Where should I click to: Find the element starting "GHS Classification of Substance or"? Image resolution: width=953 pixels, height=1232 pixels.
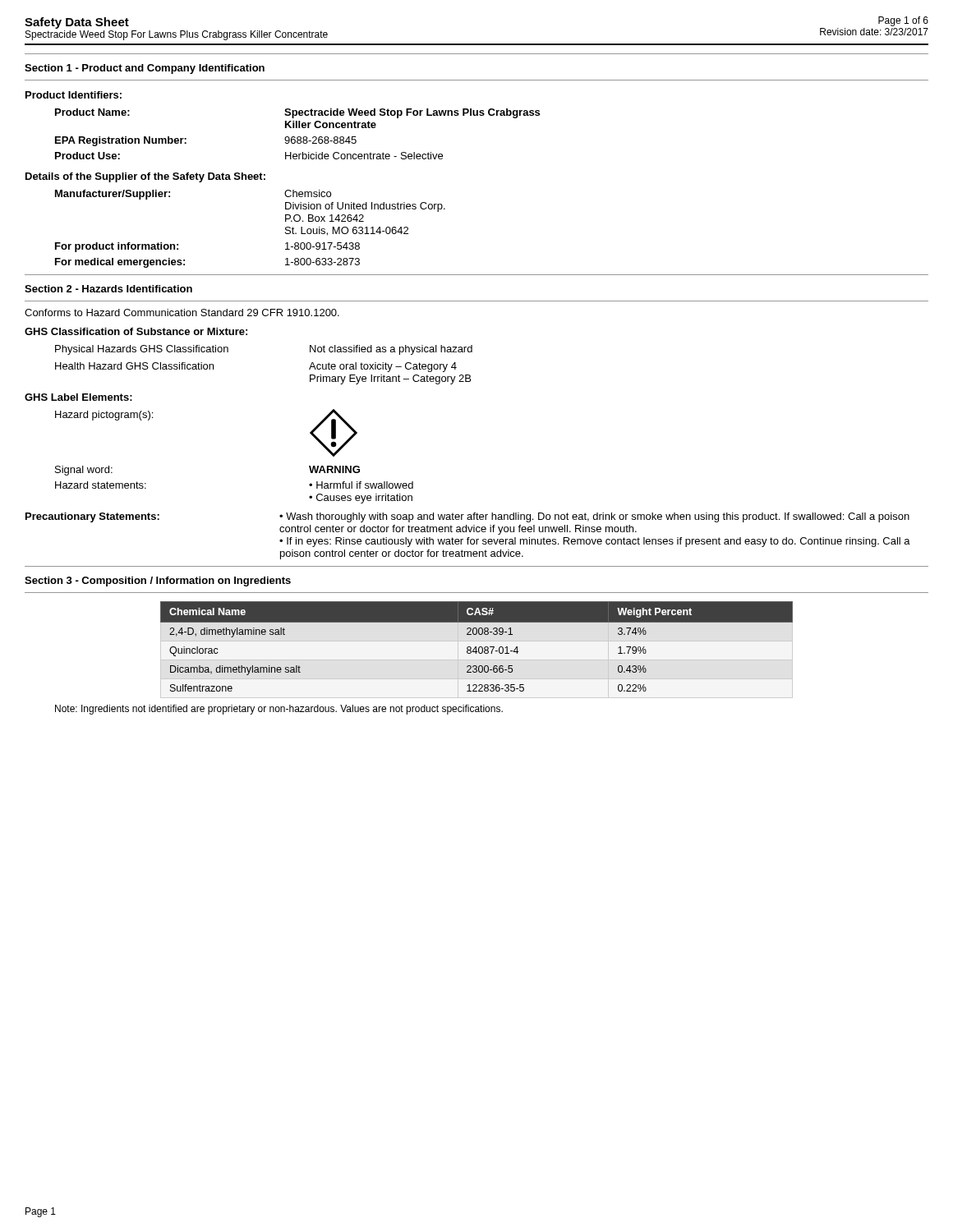137,331
